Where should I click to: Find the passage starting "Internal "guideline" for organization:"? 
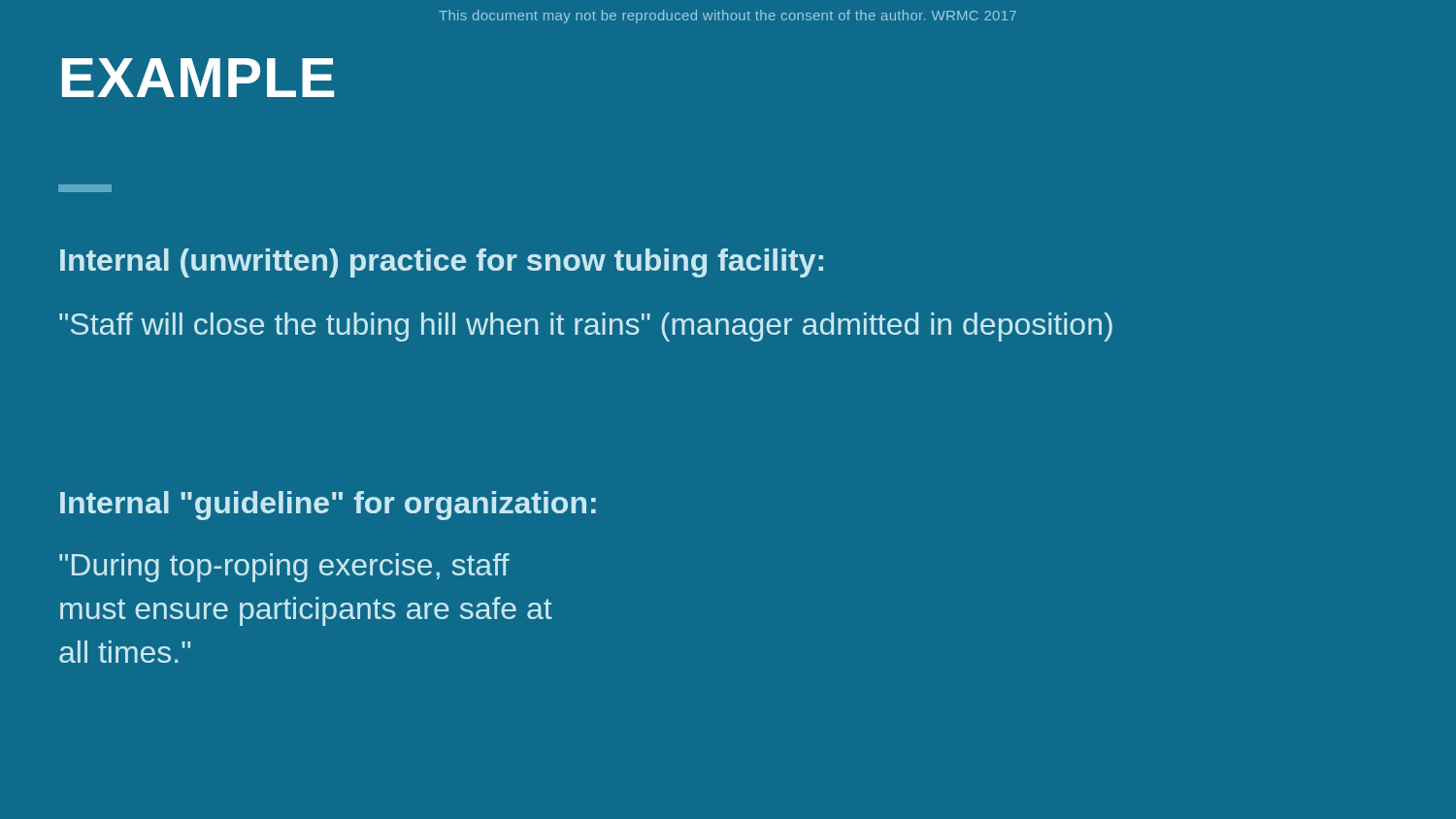pyautogui.click(x=328, y=506)
